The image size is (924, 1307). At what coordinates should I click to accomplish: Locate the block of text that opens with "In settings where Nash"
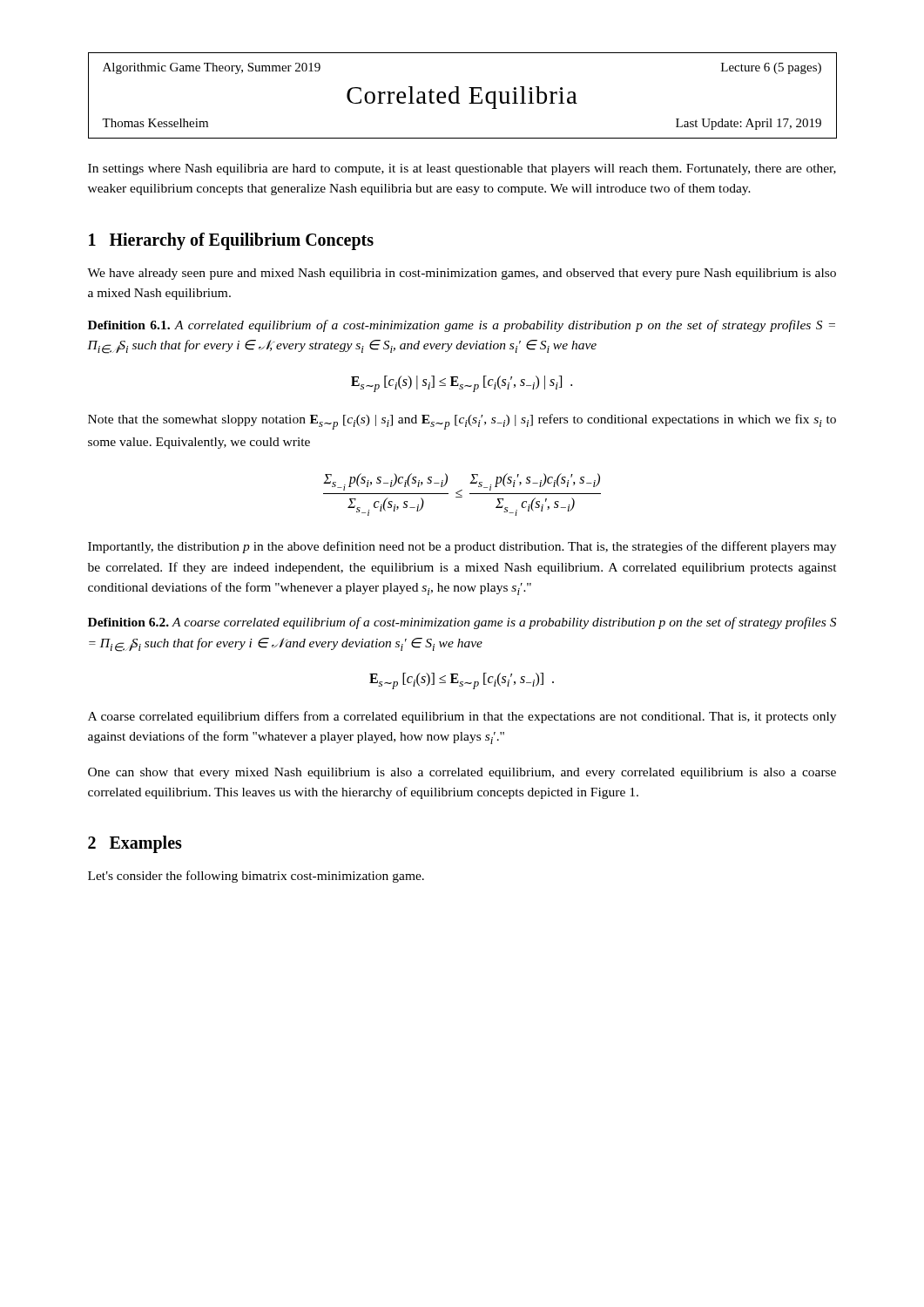coord(462,178)
